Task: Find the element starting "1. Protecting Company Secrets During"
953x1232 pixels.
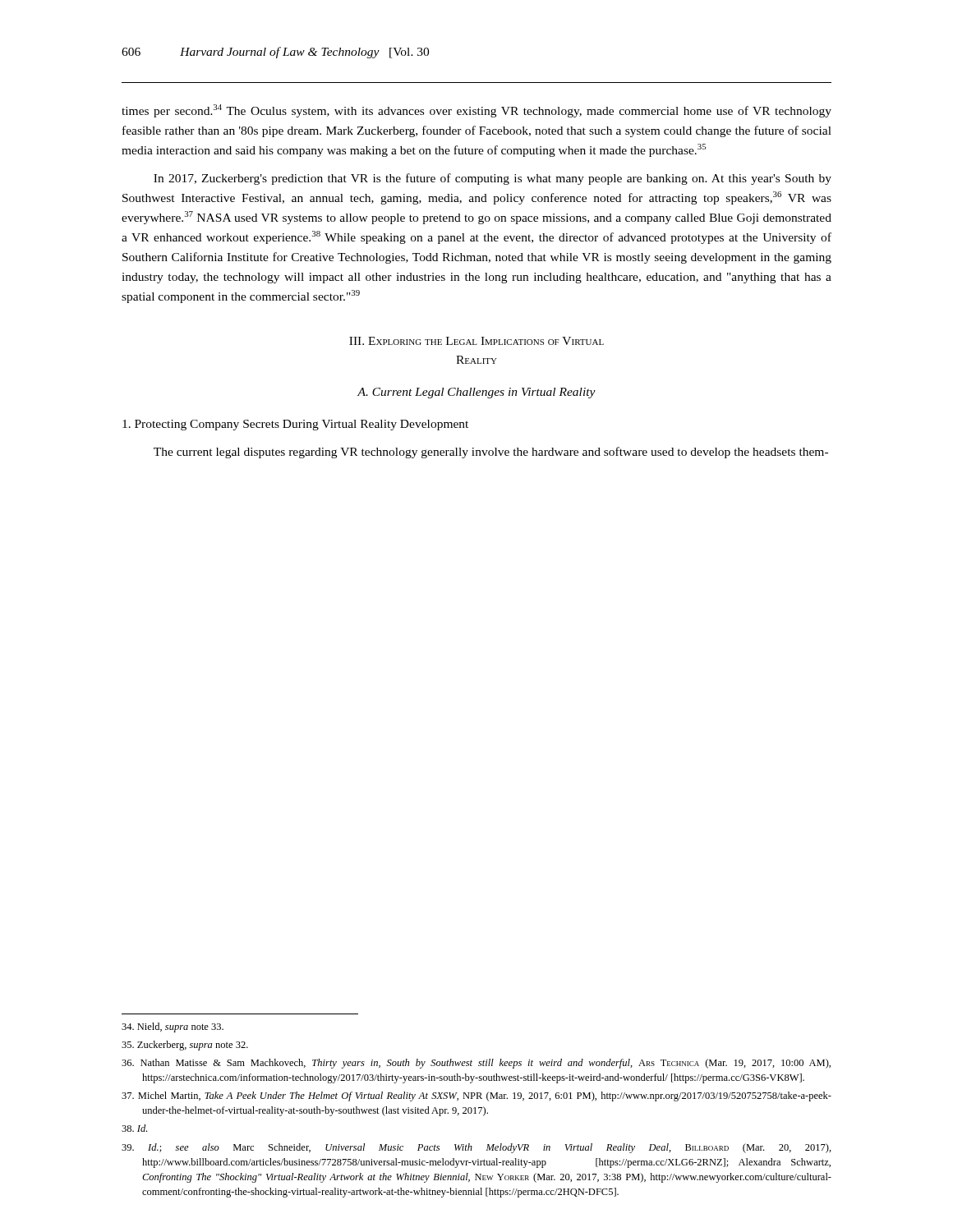Action: coord(295,423)
